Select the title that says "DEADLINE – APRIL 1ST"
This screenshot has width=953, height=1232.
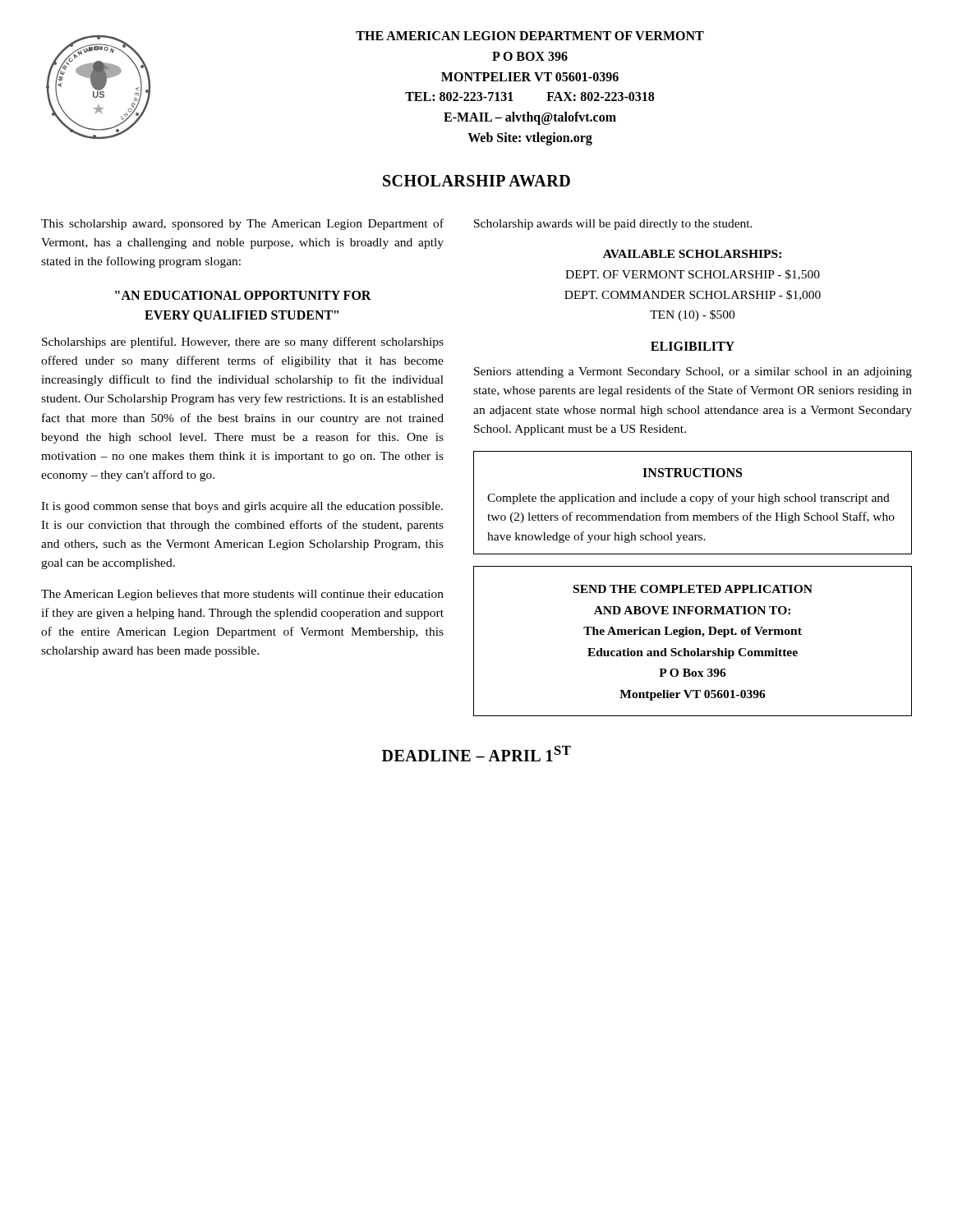pyautogui.click(x=476, y=754)
